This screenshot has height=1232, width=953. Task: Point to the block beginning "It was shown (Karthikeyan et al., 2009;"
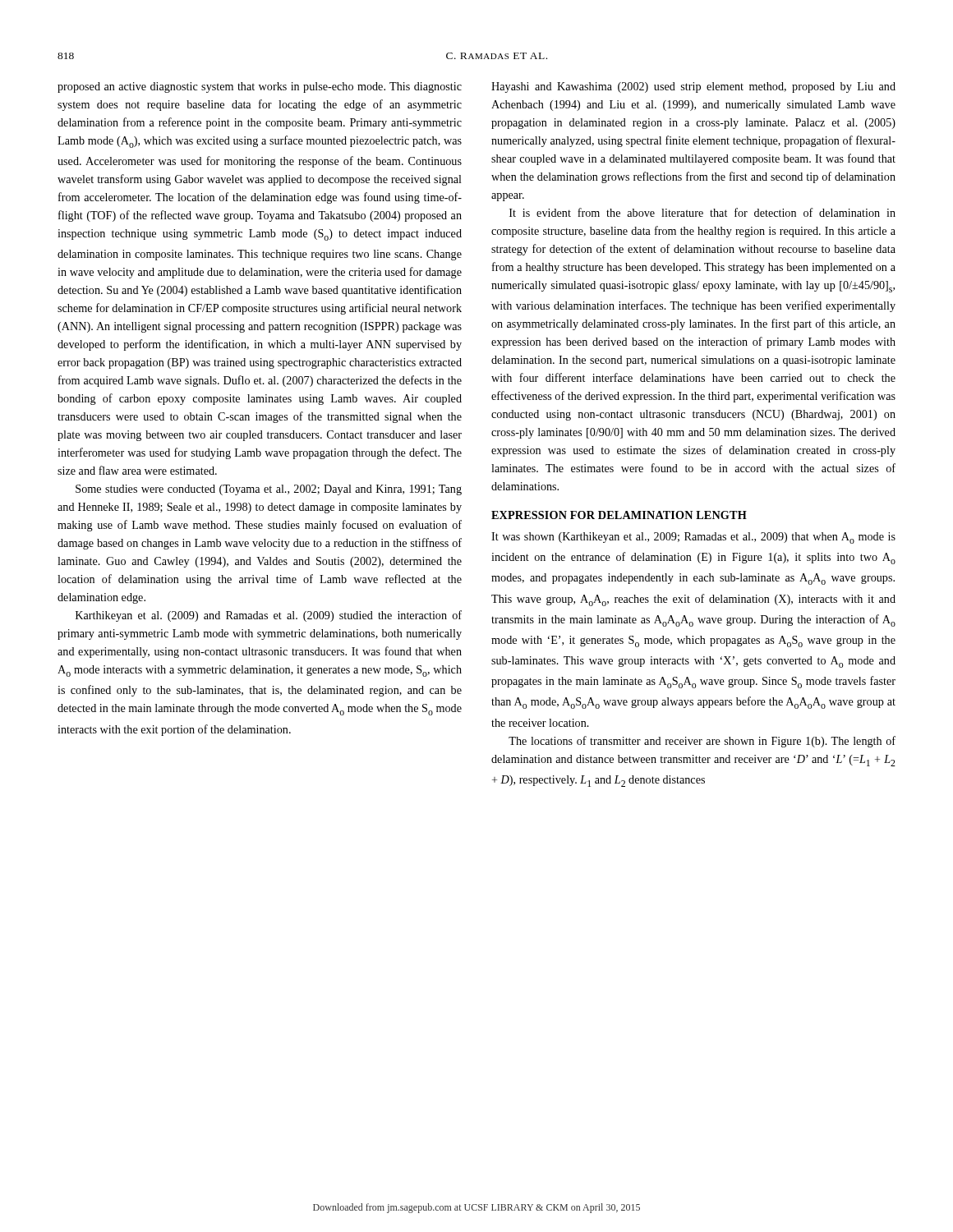coord(693,659)
